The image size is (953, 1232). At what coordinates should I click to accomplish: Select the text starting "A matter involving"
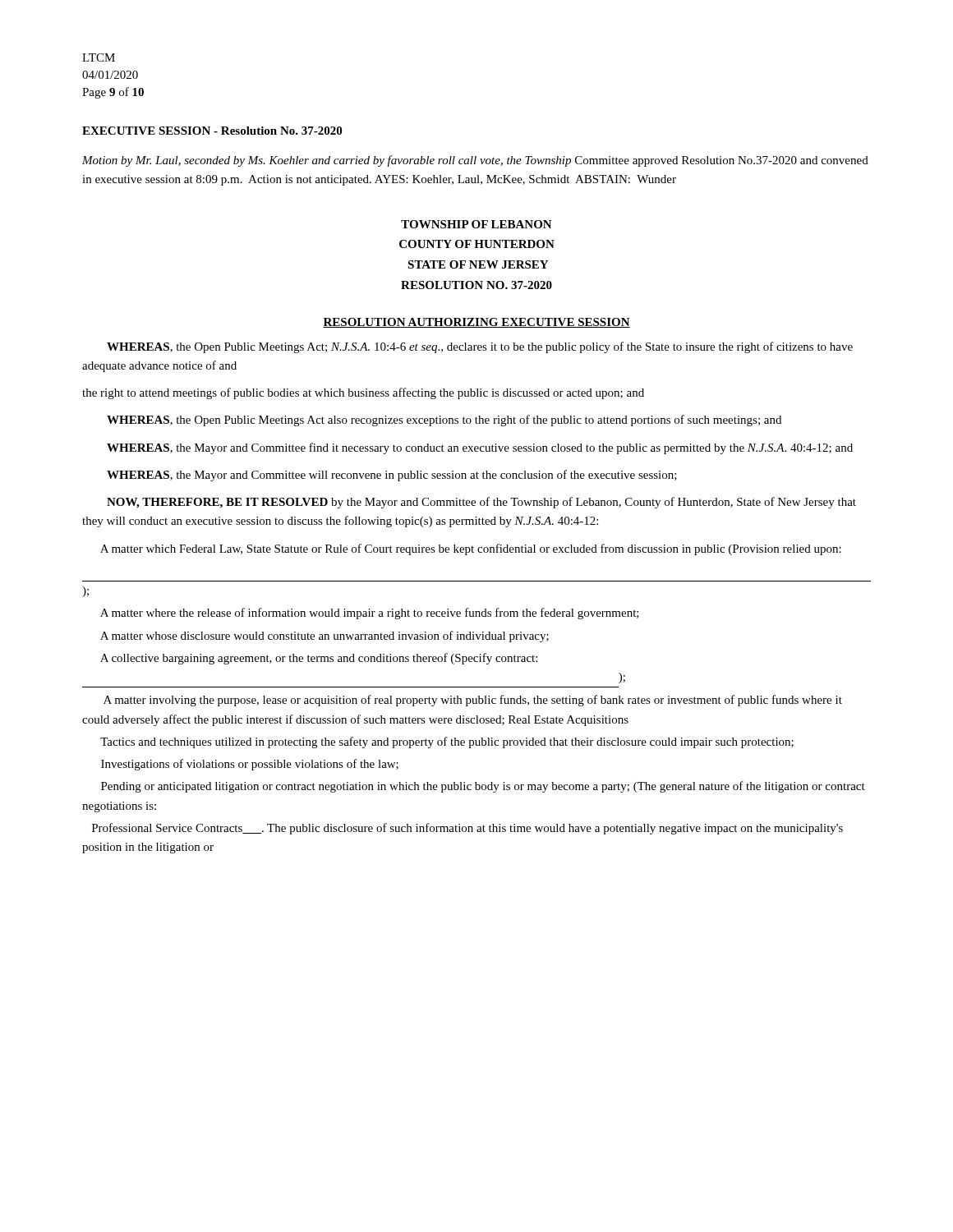click(x=462, y=710)
